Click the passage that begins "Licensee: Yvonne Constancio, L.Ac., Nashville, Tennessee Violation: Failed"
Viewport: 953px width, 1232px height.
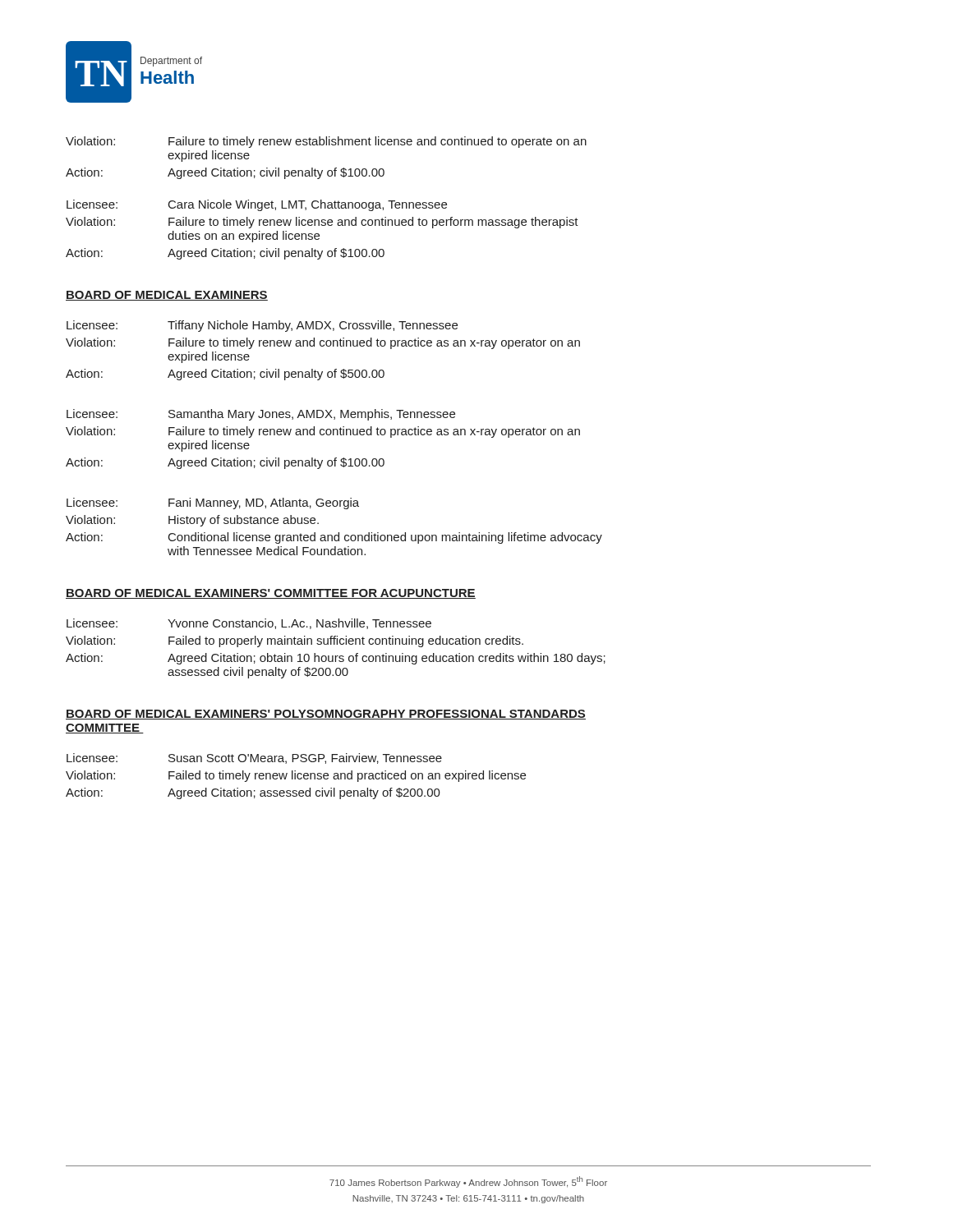468,647
